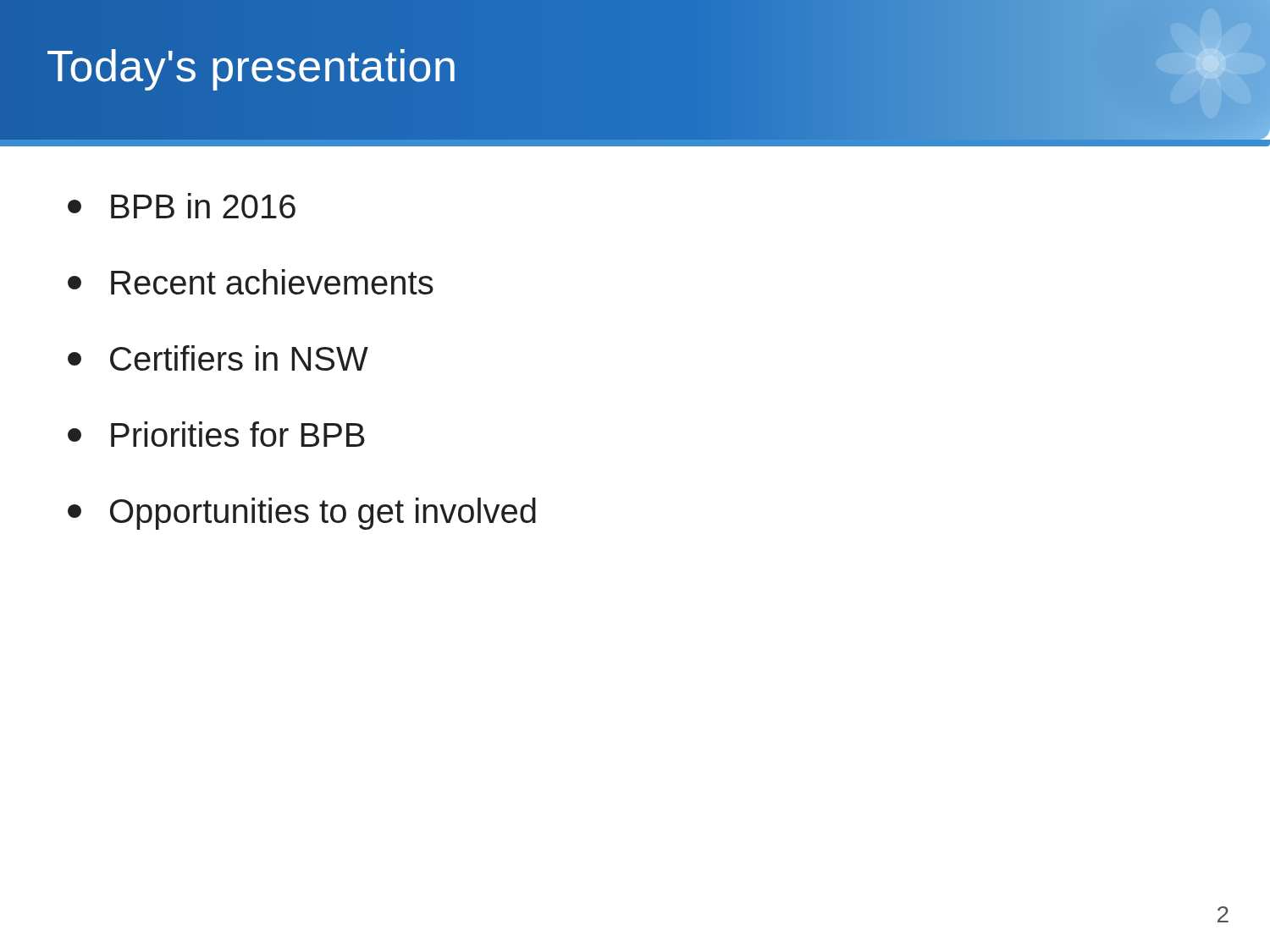This screenshot has height=952, width=1270.
Task: Point to the passage starting "Recent achievements"
Action: coord(251,283)
